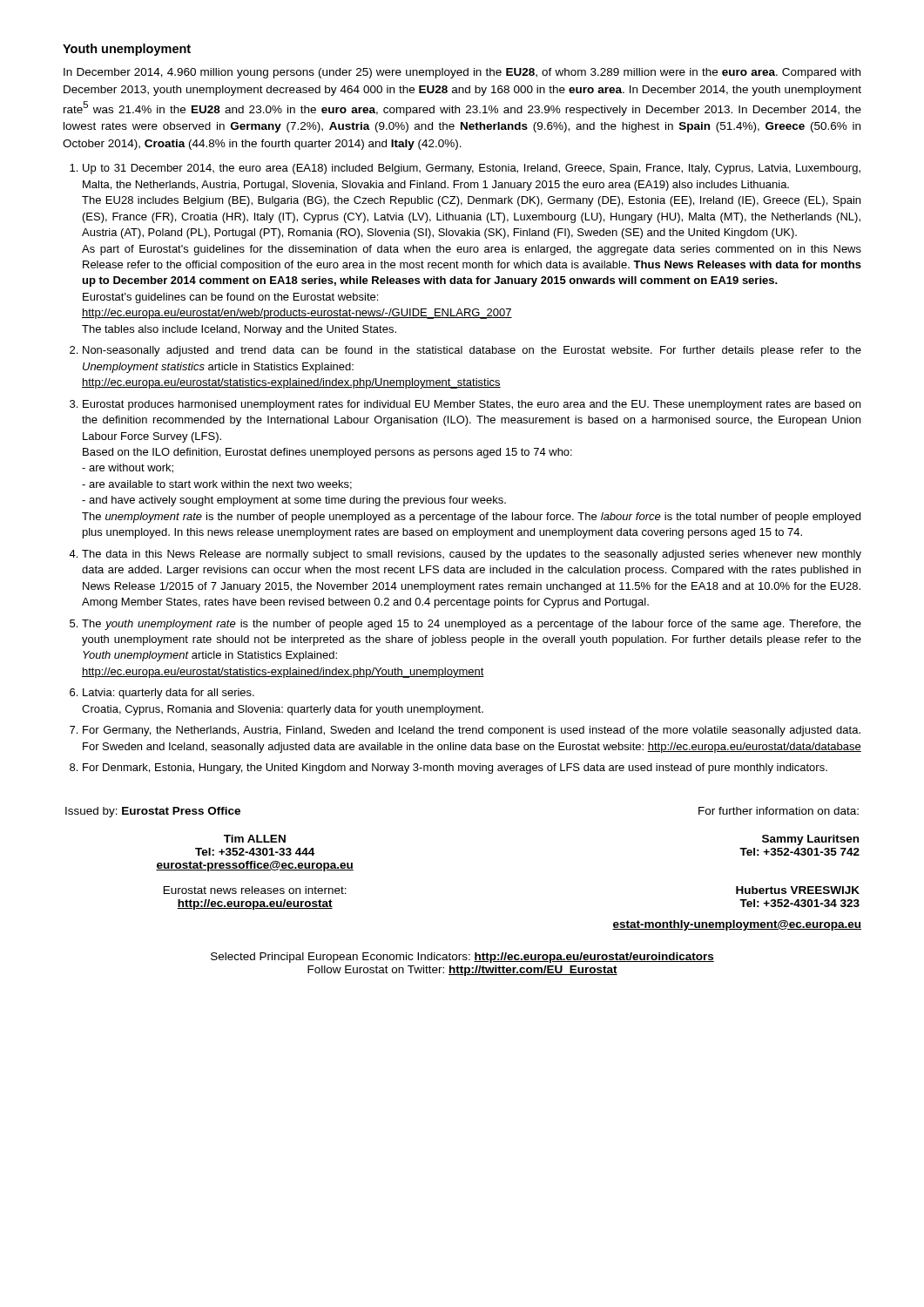The height and width of the screenshot is (1307, 924).
Task: Select the block starting "The youth unemployment rate is the number"
Action: 472,647
